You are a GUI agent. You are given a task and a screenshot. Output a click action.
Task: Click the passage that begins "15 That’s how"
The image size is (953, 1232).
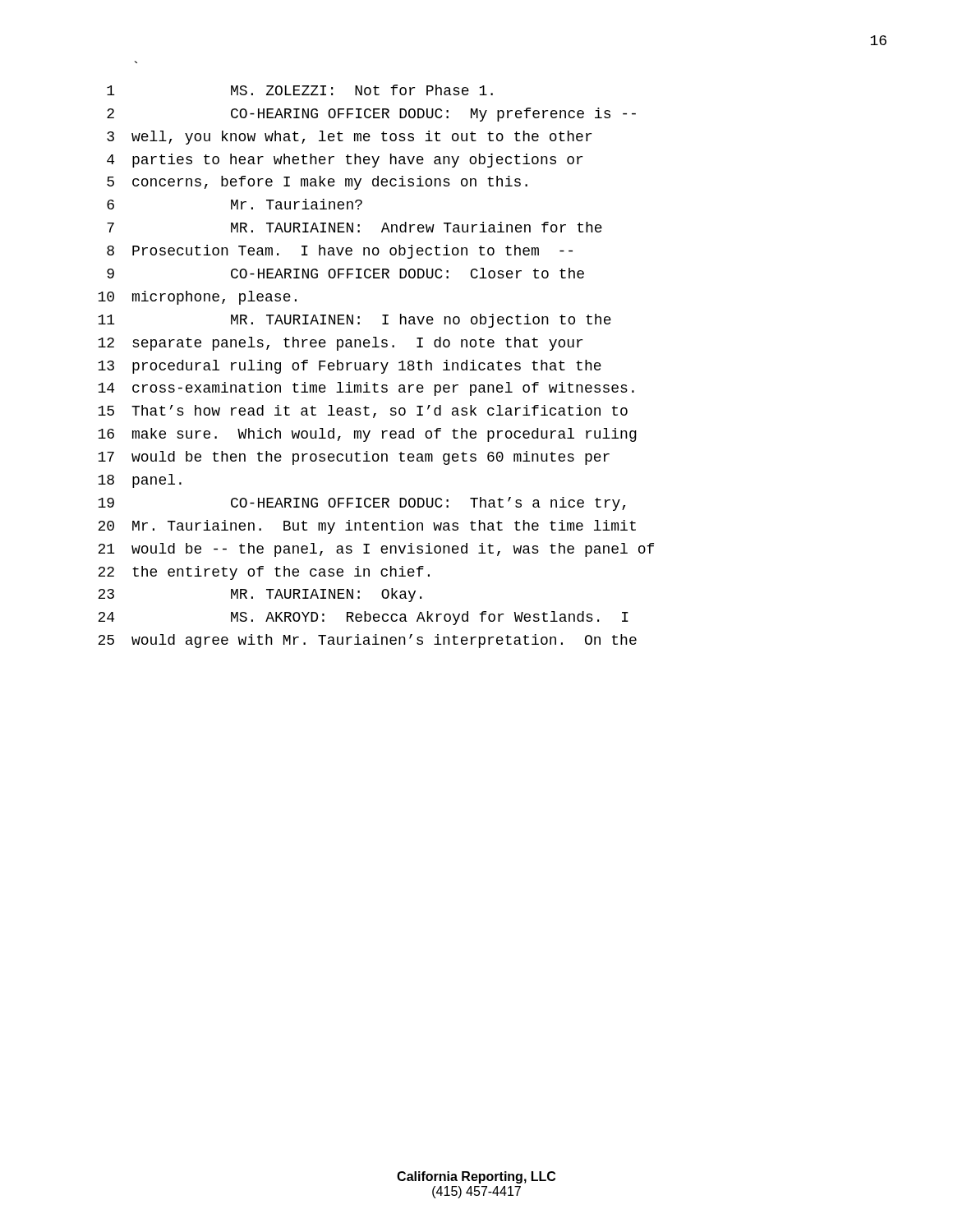pos(476,413)
